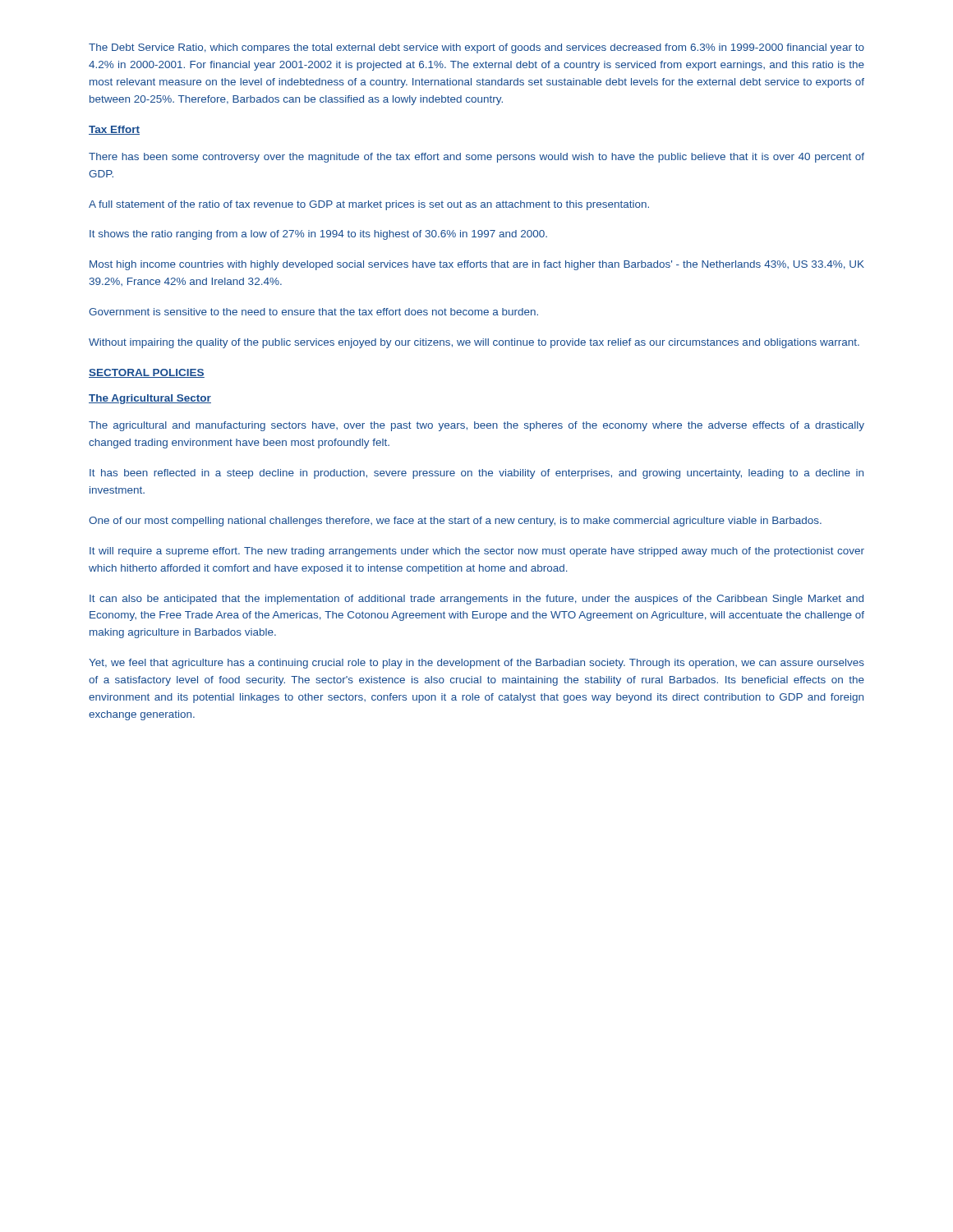Locate the text block containing "Most high income countries with"
The width and height of the screenshot is (953, 1232).
pyautogui.click(x=476, y=273)
